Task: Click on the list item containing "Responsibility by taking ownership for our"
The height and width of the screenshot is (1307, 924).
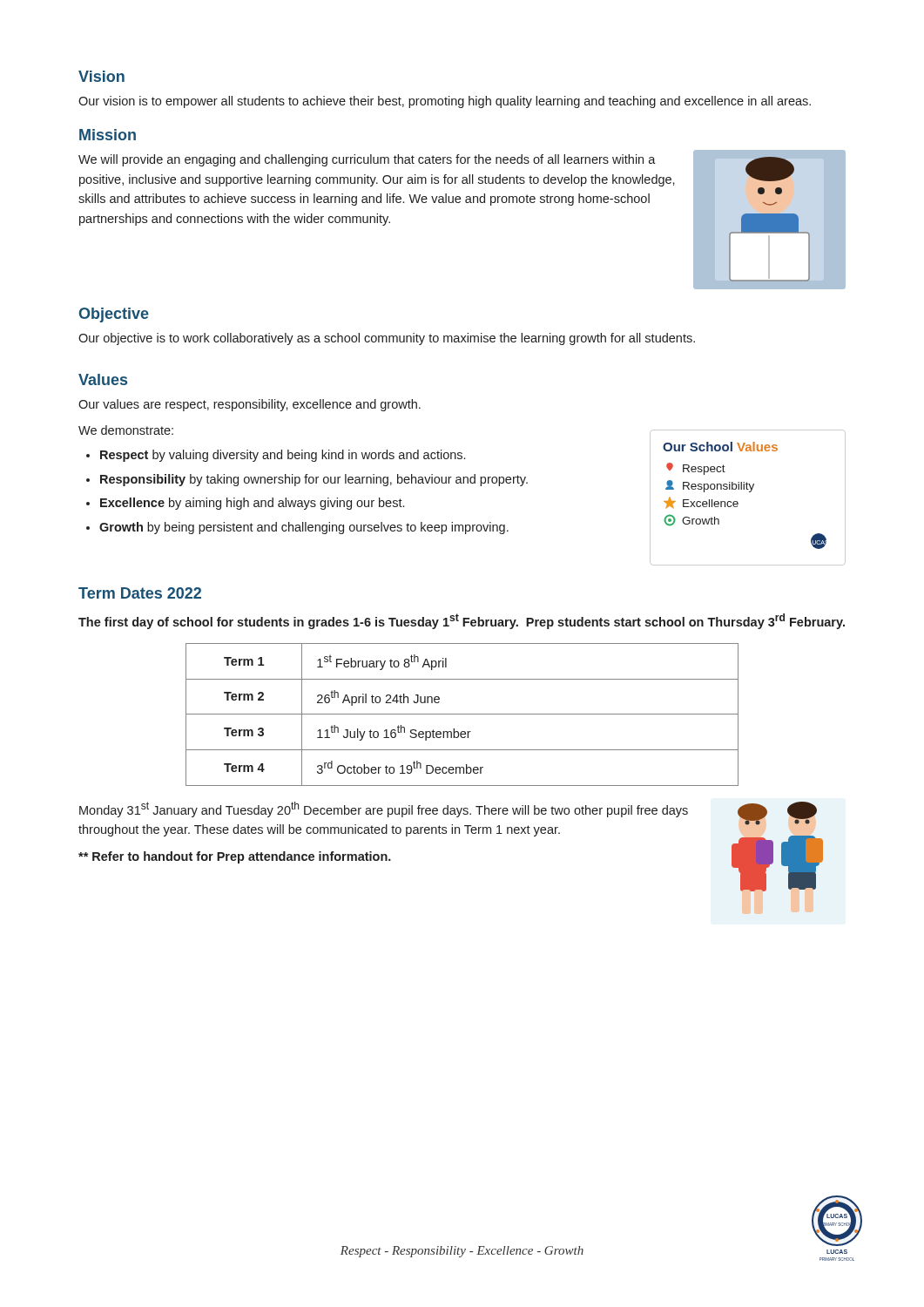Action: point(314,479)
